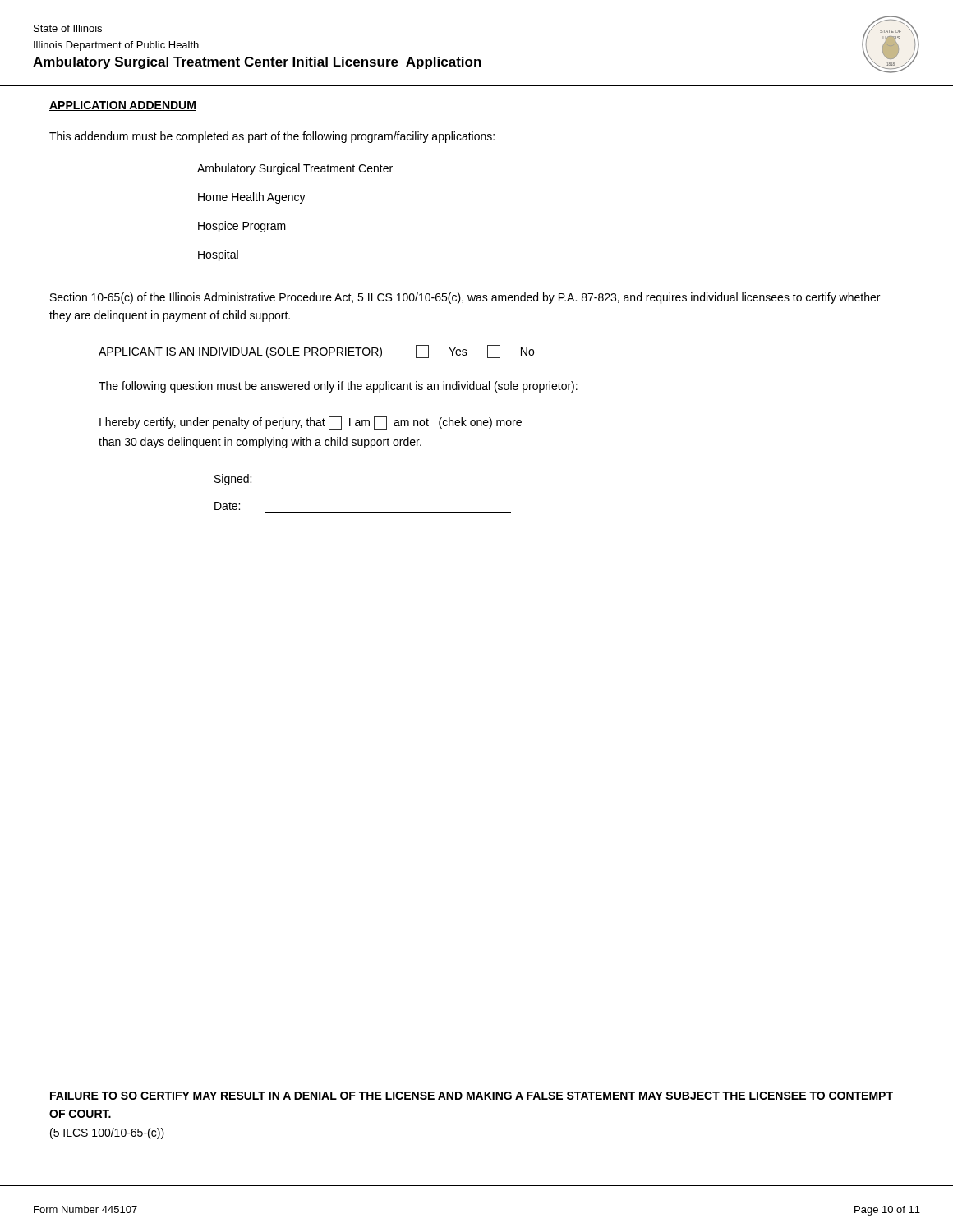The image size is (953, 1232).
Task: Find the text block that reads "APPLICANT IS AN INDIVIDUAL"
Action: pyautogui.click(x=324, y=351)
